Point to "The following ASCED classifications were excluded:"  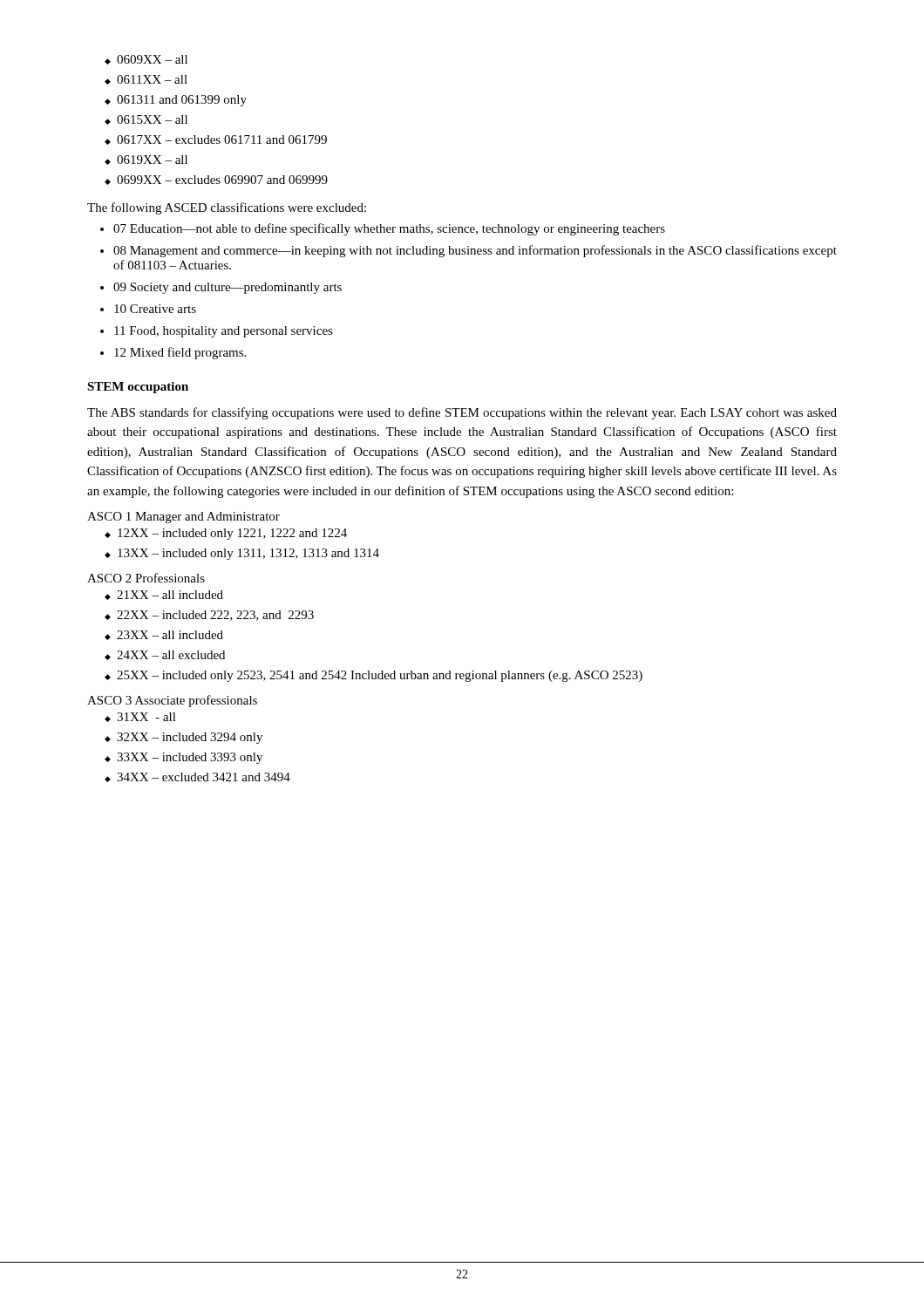(x=227, y=208)
